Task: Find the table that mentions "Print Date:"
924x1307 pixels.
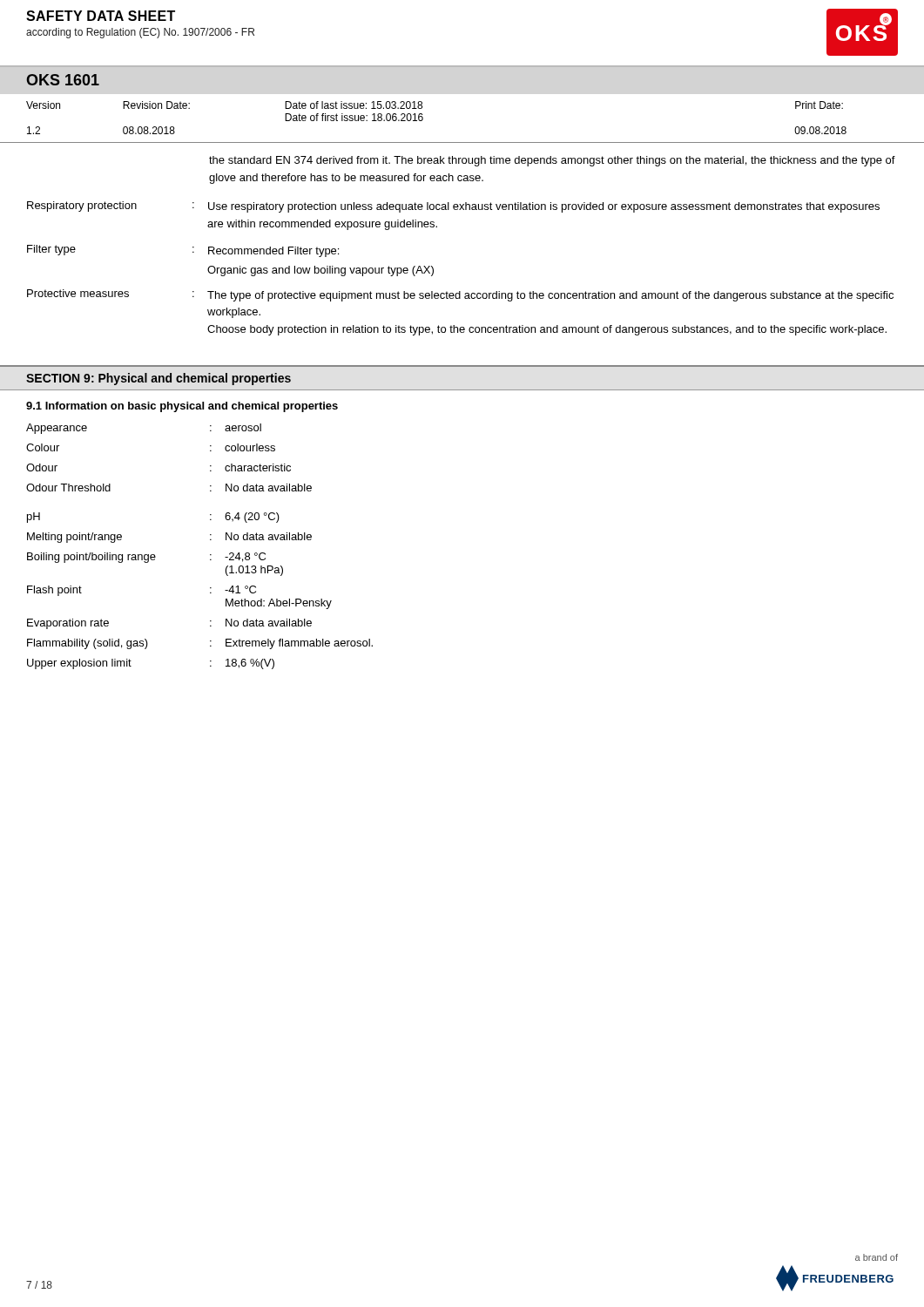Action: [462, 118]
